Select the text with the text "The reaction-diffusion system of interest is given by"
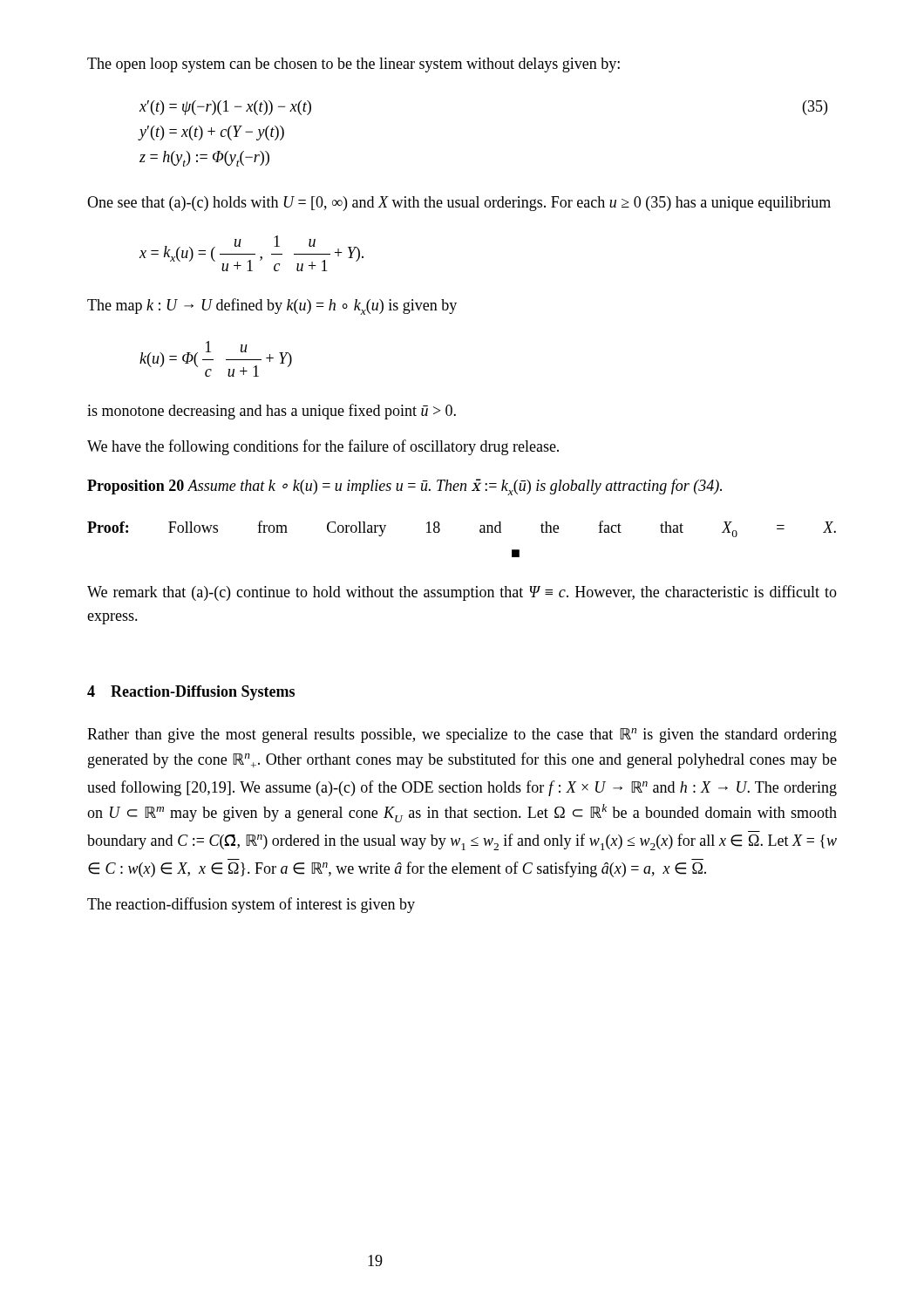Viewport: 924px width, 1308px height. 251,905
